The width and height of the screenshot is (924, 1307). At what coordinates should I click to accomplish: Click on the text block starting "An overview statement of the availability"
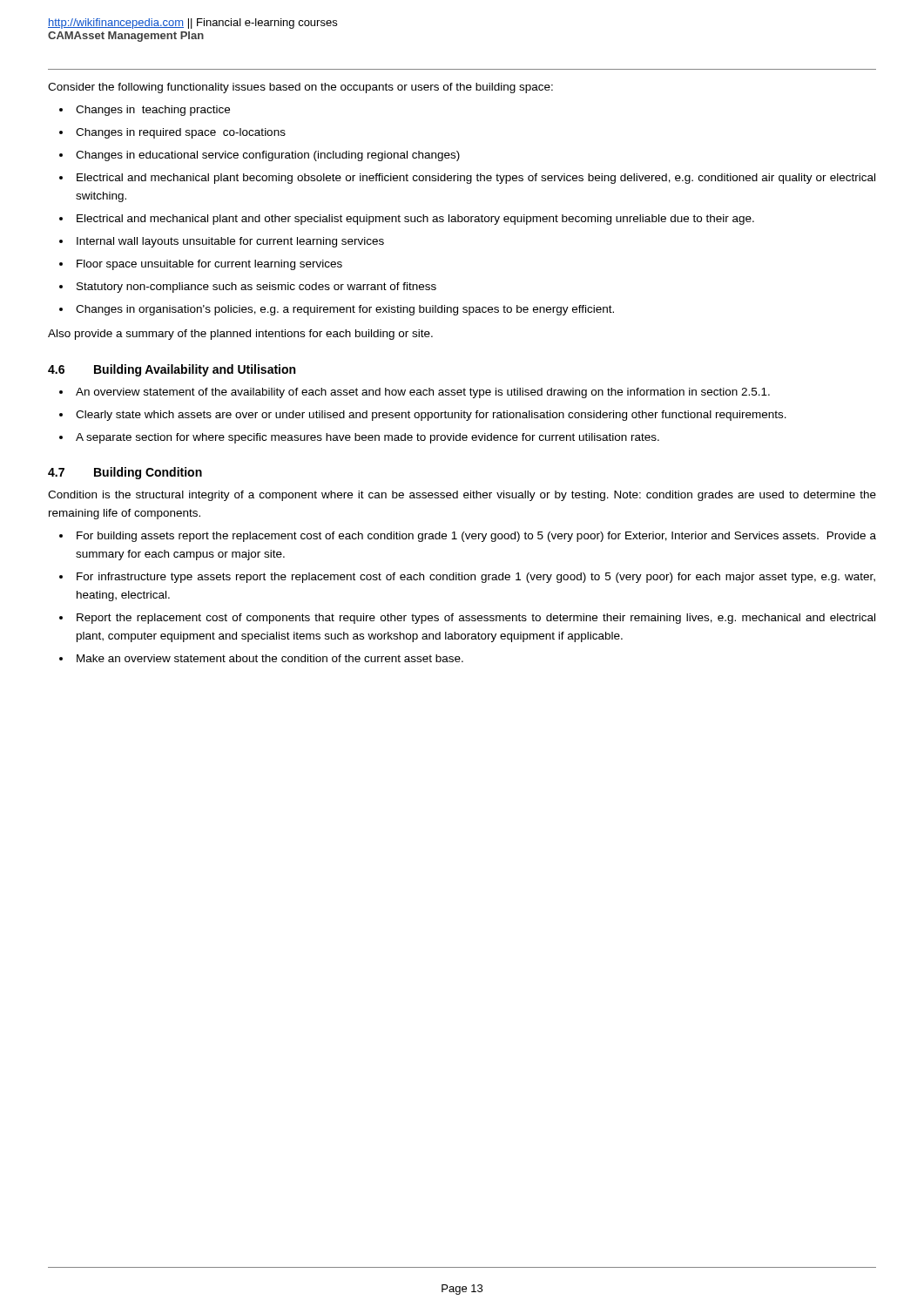462,392
